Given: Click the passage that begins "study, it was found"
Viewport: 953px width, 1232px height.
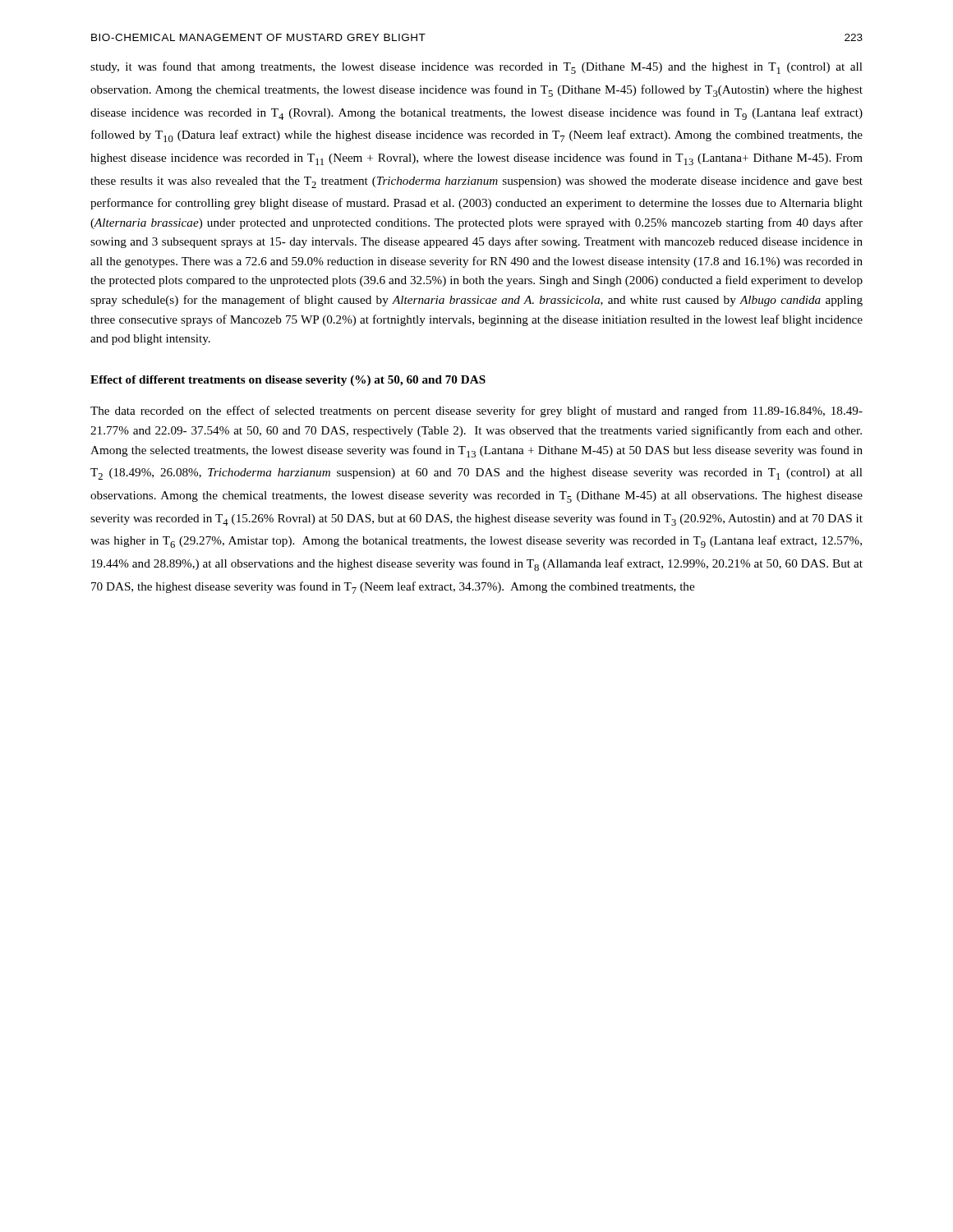Looking at the screenshot, I should click(x=476, y=202).
